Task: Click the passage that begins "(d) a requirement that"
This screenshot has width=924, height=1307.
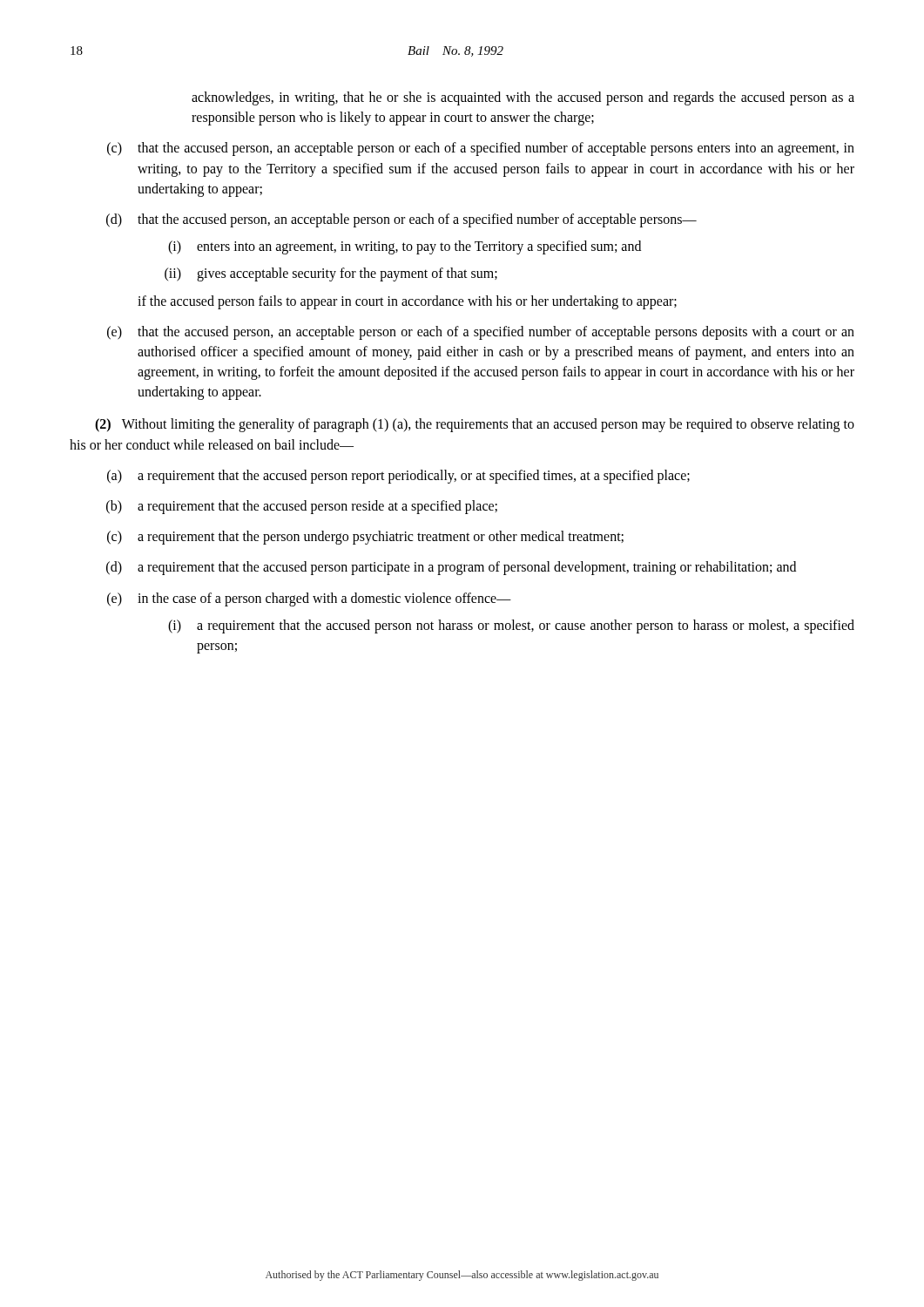Action: coord(462,567)
